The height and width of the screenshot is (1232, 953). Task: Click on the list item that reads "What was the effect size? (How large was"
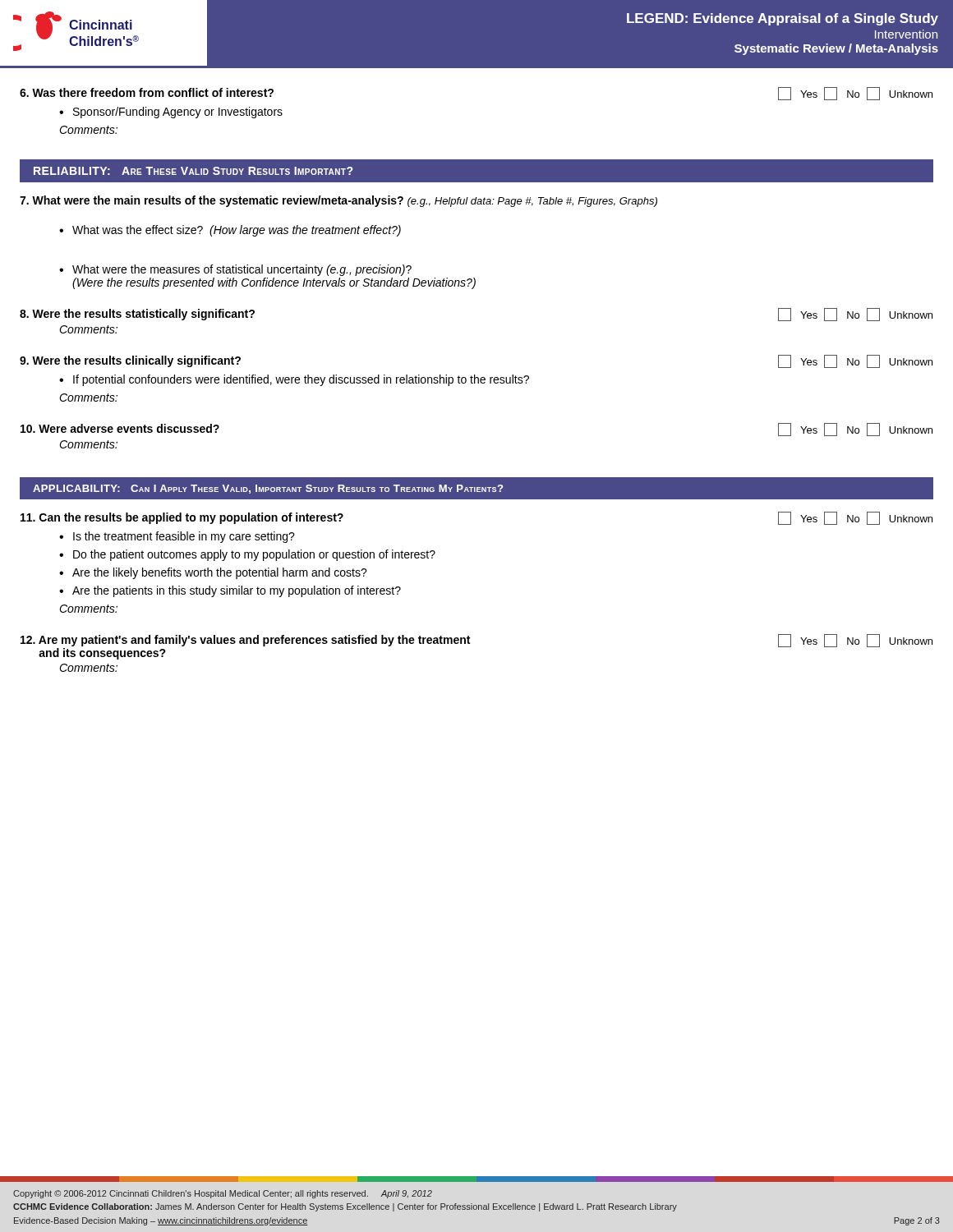pos(237,230)
